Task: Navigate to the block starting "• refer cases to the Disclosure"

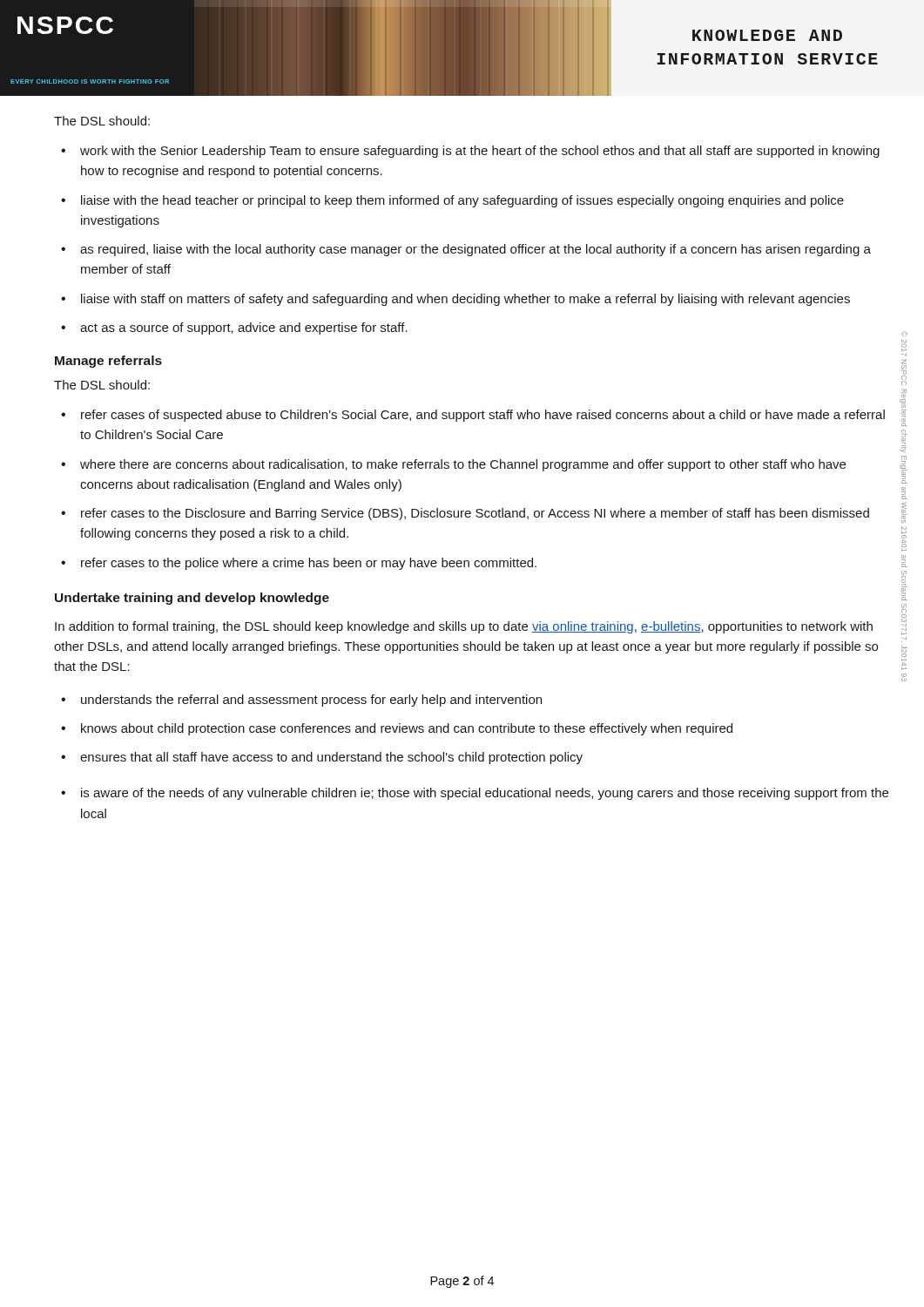Action: (465, 522)
